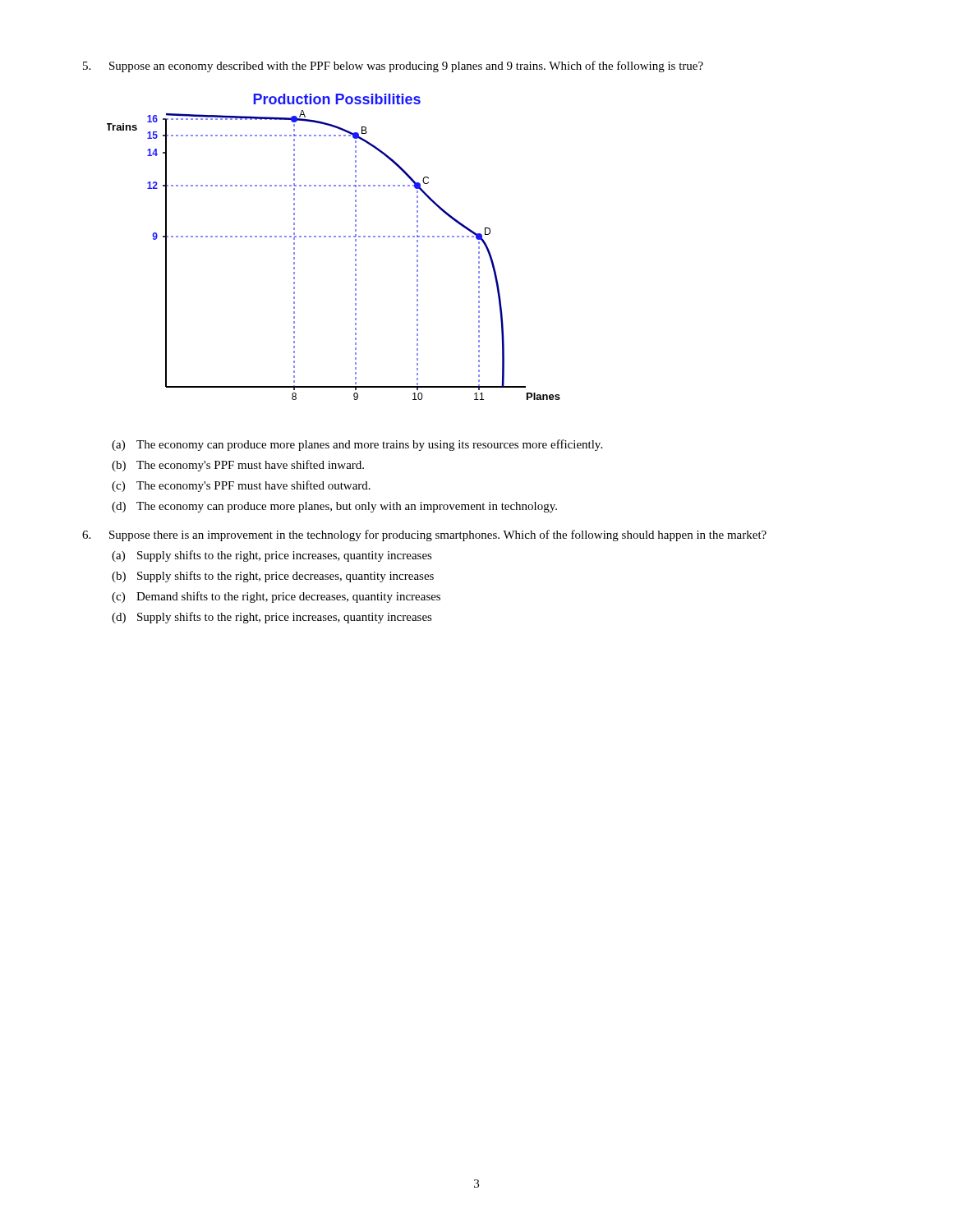Image resolution: width=953 pixels, height=1232 pixels.
Task: Select the list item containing "(c) Demand shifts to the"
Action: pyautogui.click(x=276, y=597)
